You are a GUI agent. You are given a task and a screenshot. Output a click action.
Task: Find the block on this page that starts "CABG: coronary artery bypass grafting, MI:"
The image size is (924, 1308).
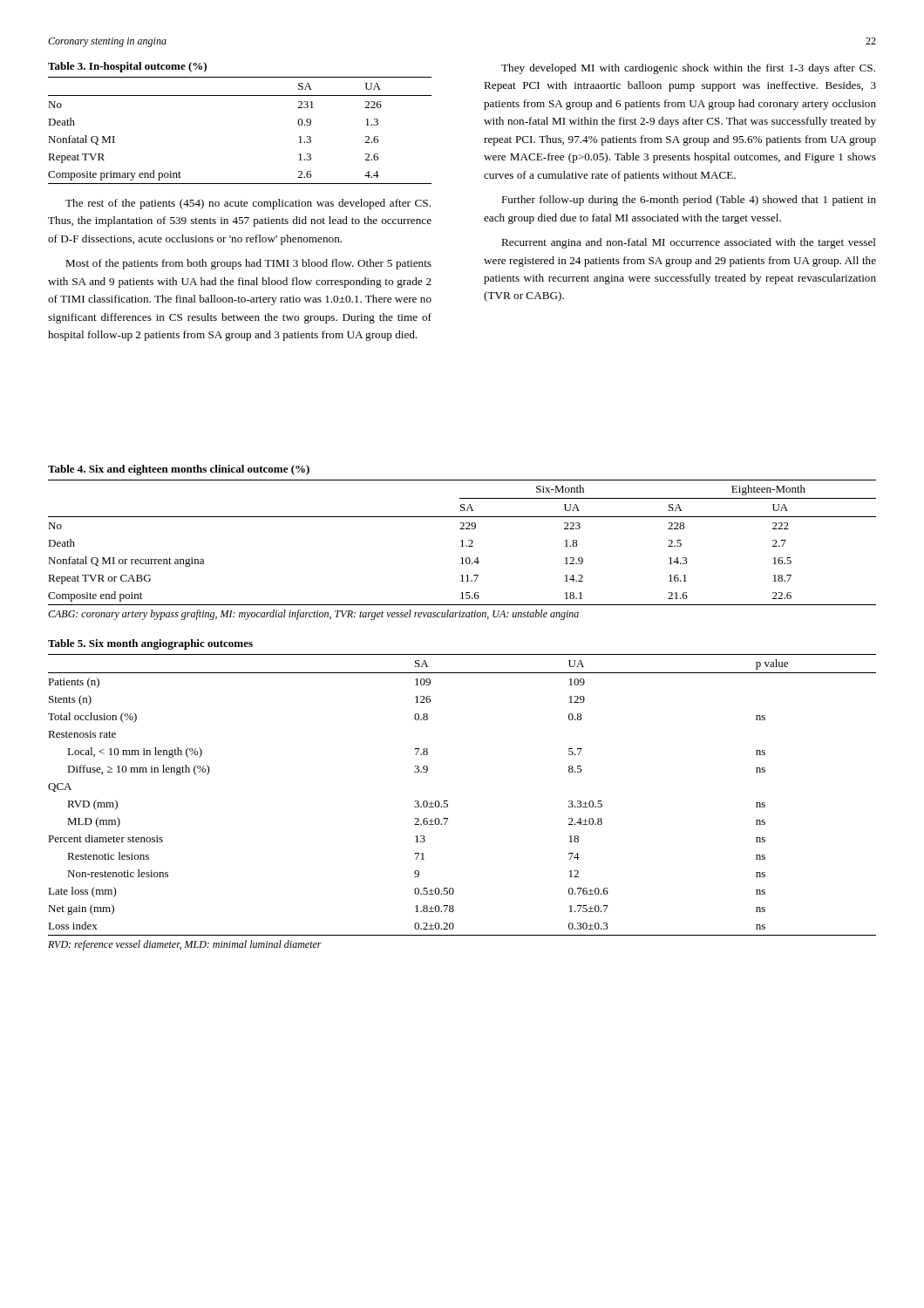(314, 614)
